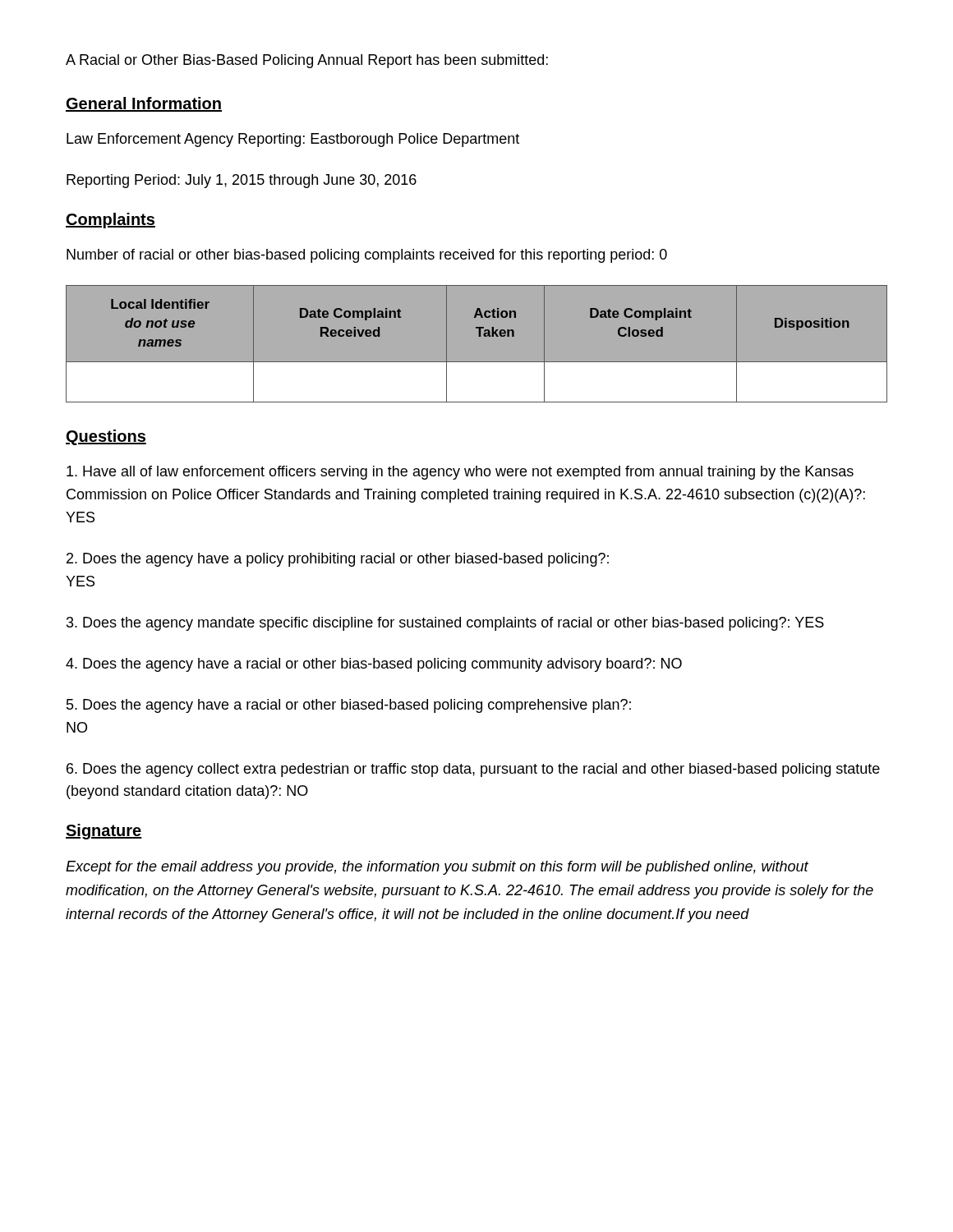Find the block starting "Reporting Period: July 1,"

[x=241, y=180]
